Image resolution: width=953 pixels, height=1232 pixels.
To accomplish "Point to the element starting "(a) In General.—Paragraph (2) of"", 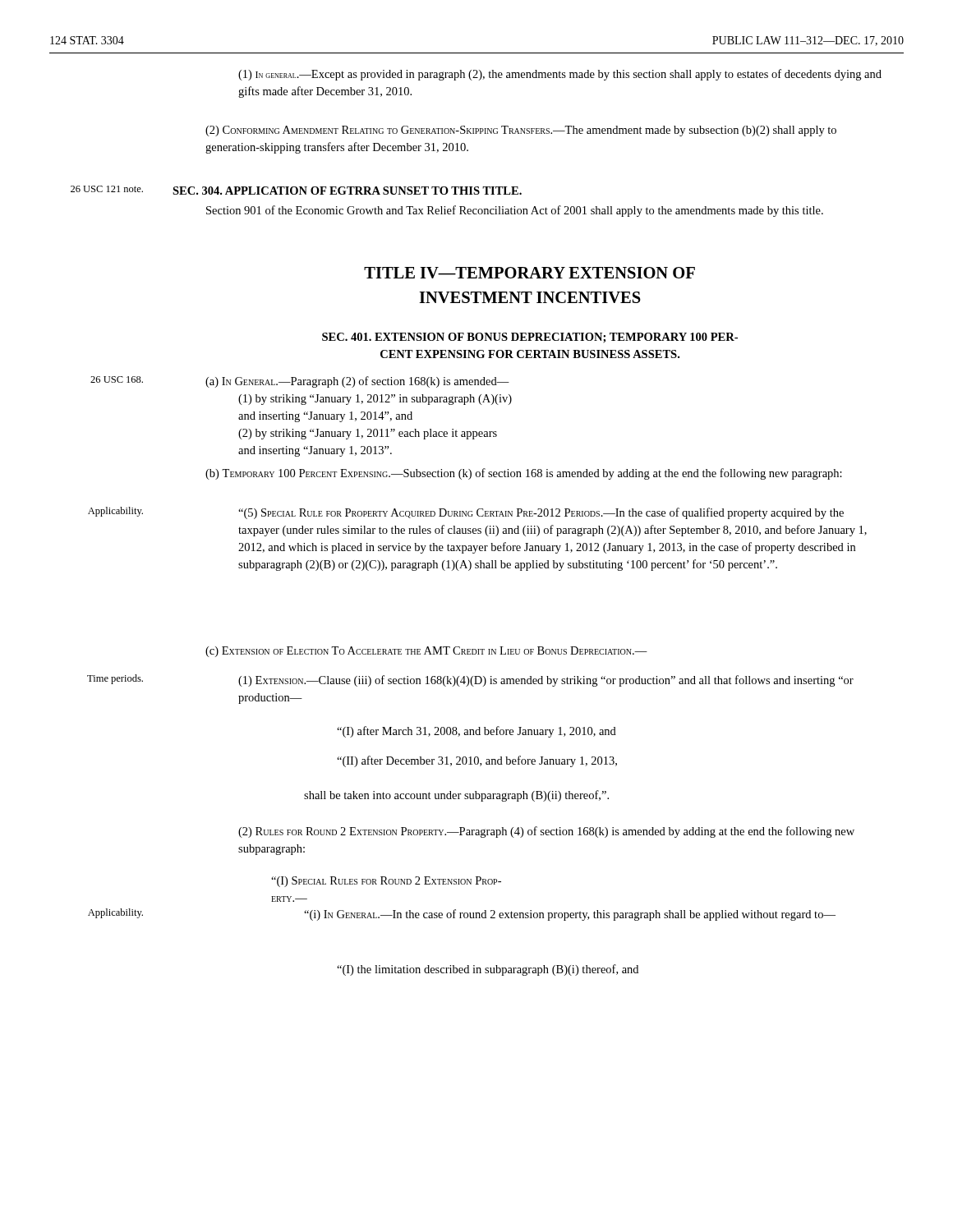I will 357,382.
